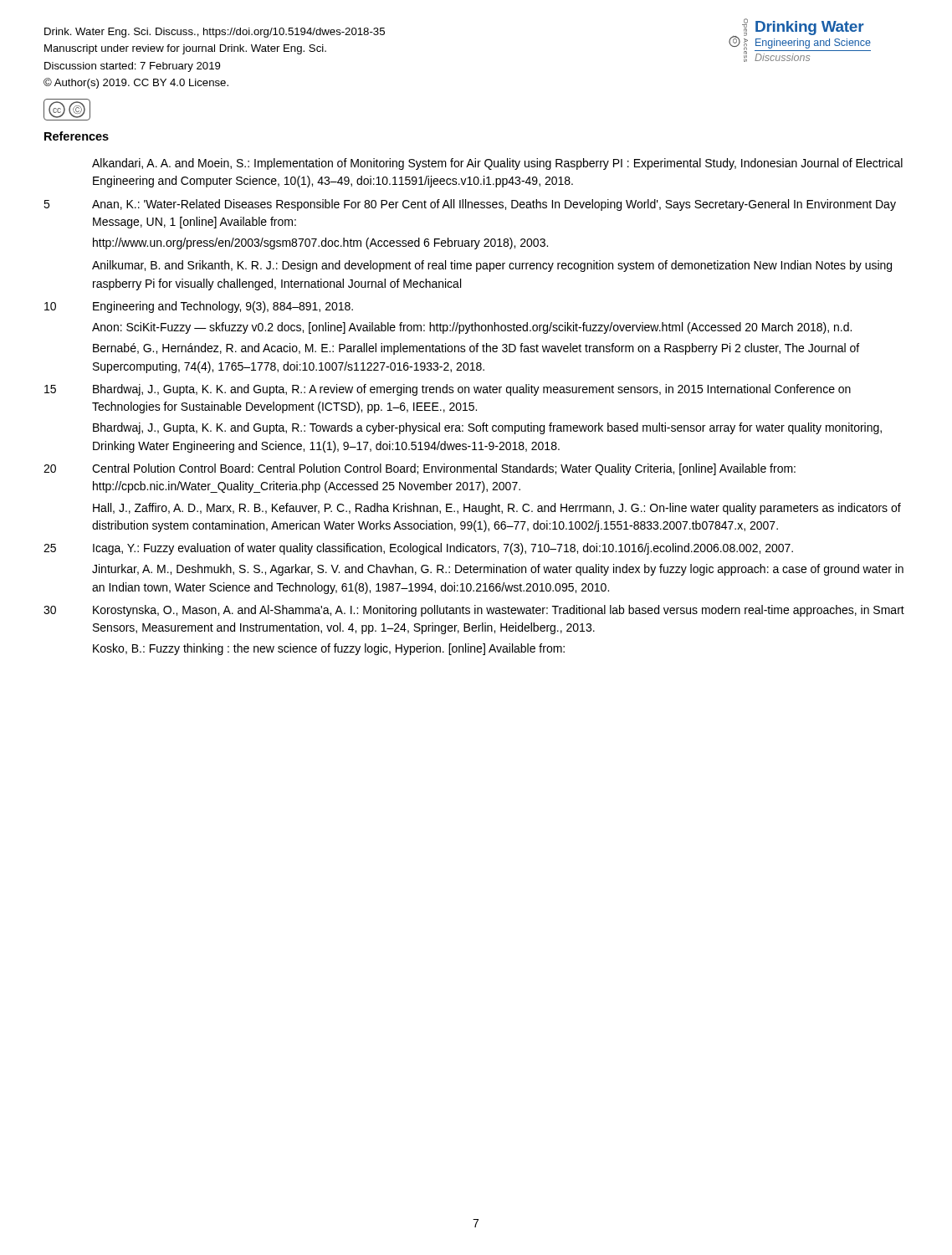Point to the element starting "http://www.un.org/press/en/2003/sgsm8707.doc.htm (Accessed 6 February 2018), 2003."

click(x=500, y=243)
